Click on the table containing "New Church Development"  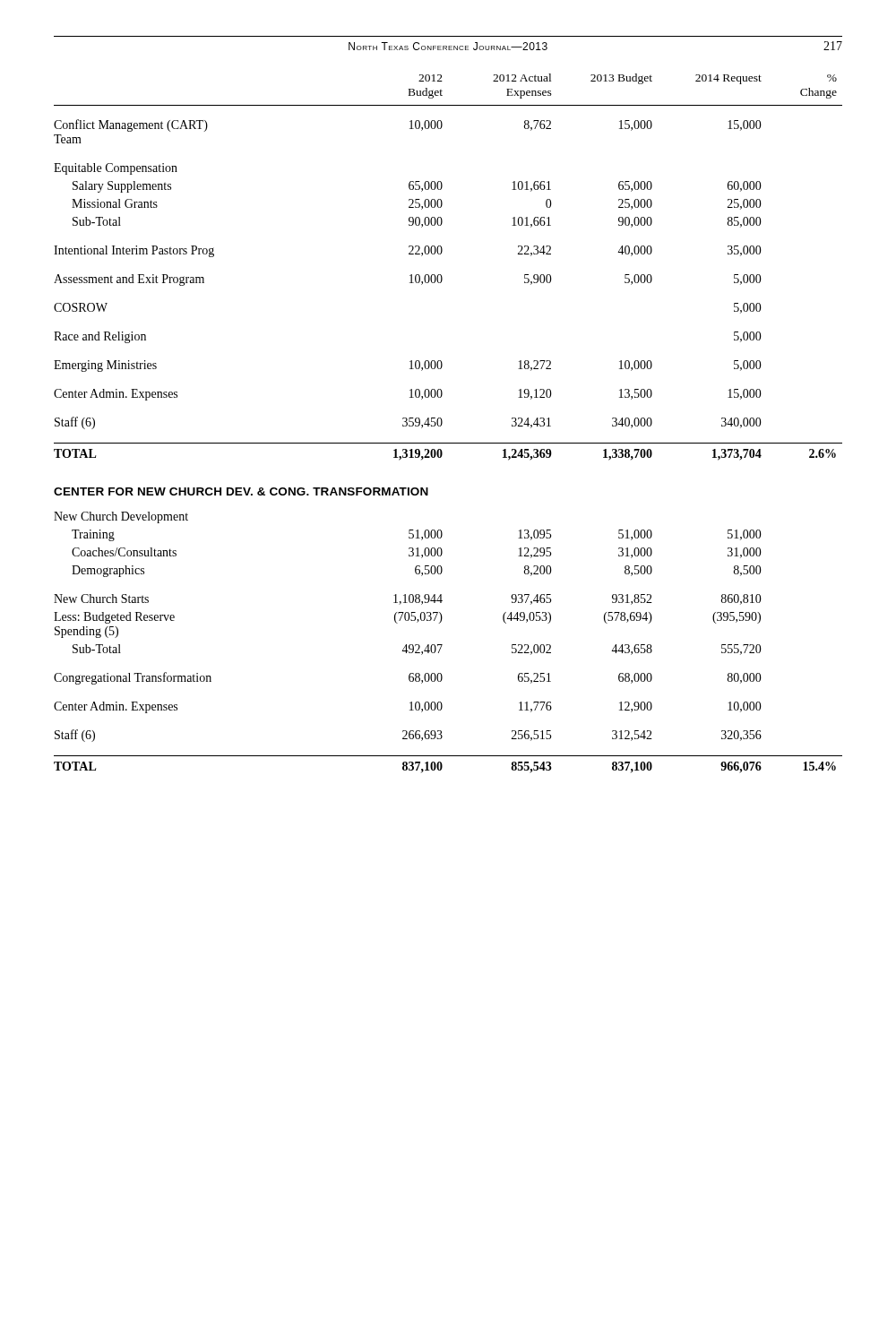448,642
